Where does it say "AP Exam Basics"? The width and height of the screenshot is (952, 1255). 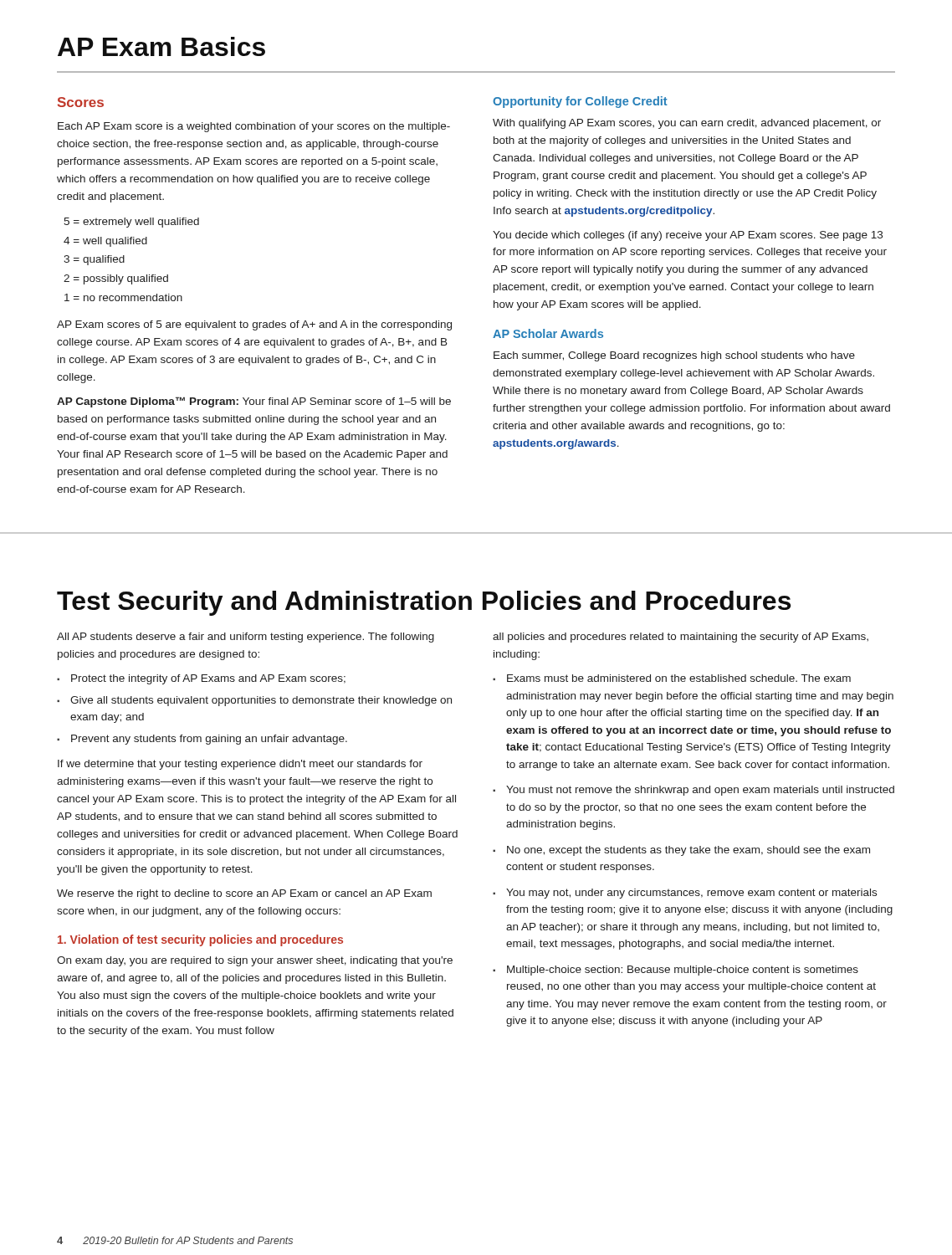tap(162, 47)
